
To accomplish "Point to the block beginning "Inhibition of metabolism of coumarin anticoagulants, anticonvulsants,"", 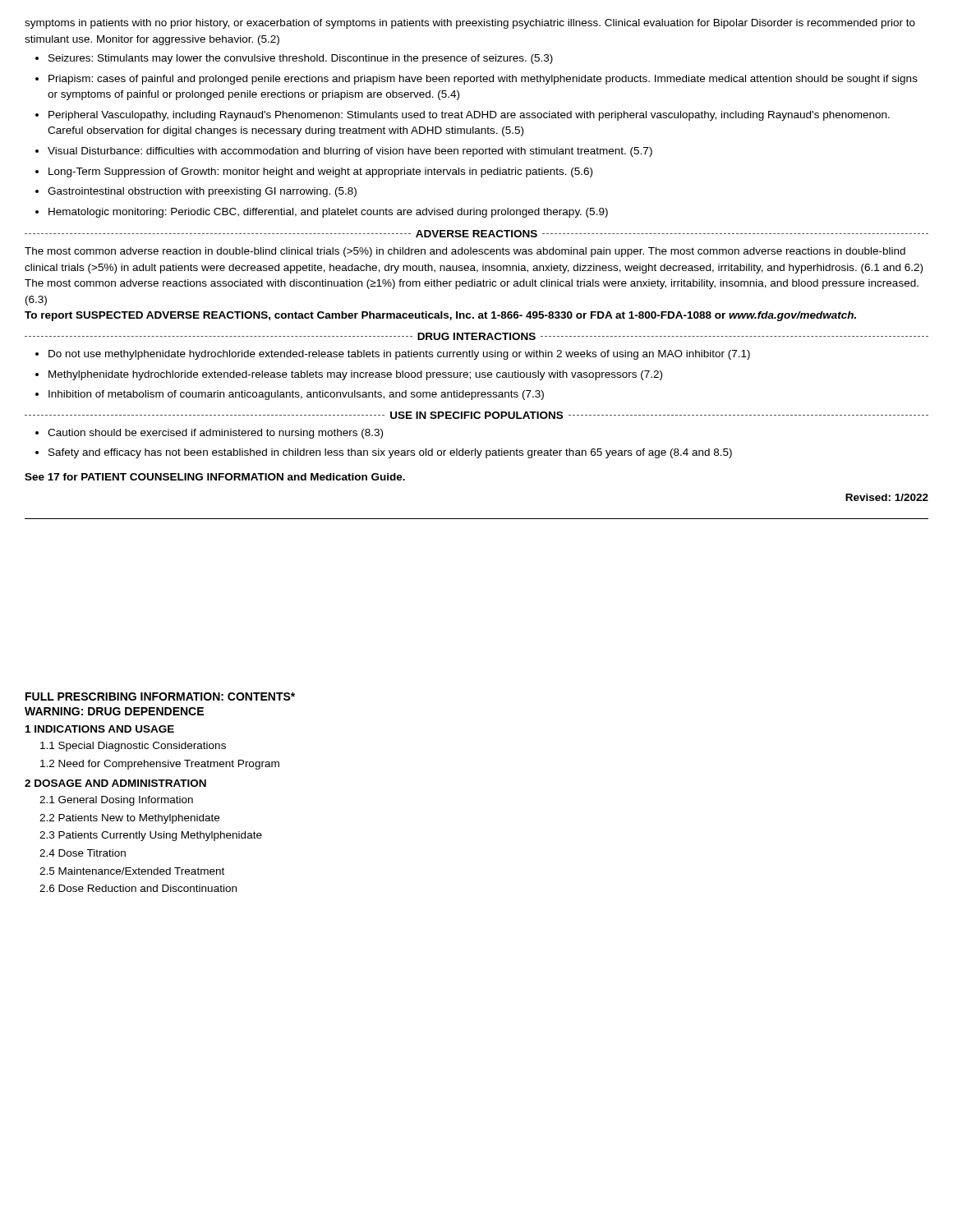I will [296, 394].
